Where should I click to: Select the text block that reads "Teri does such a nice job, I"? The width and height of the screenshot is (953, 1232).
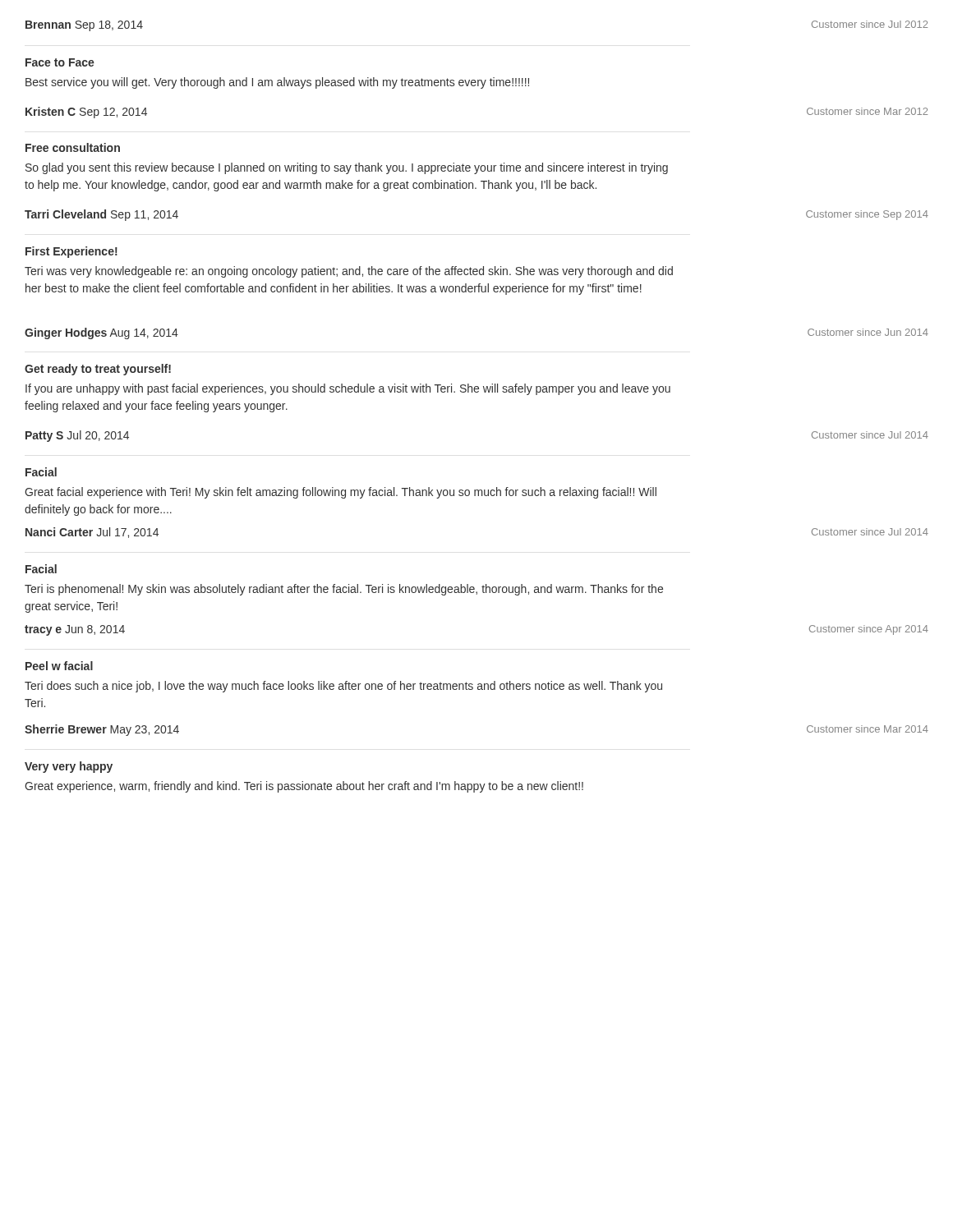[344, 694]
